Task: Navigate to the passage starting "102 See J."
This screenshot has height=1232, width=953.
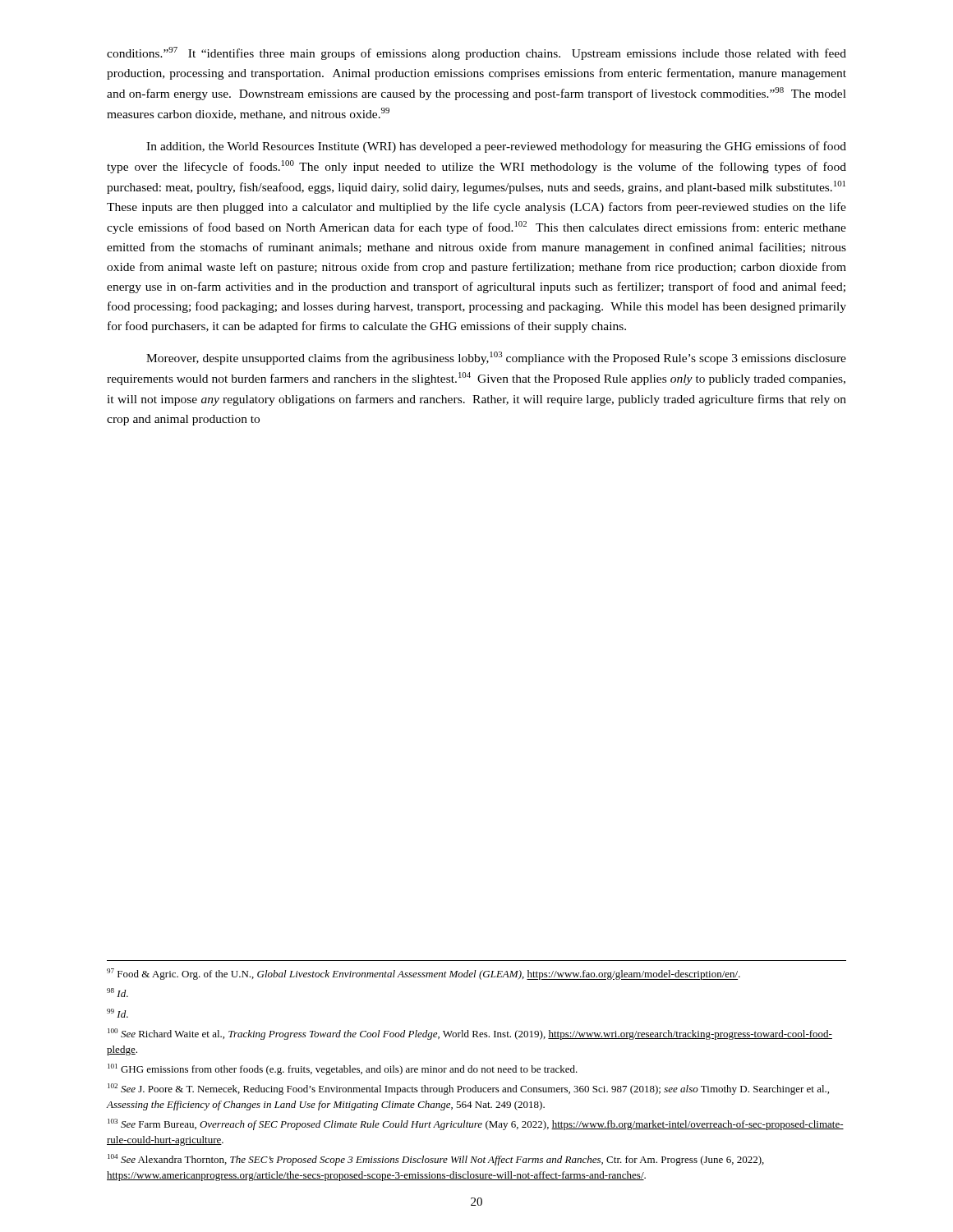Action: click(468, 1096)
